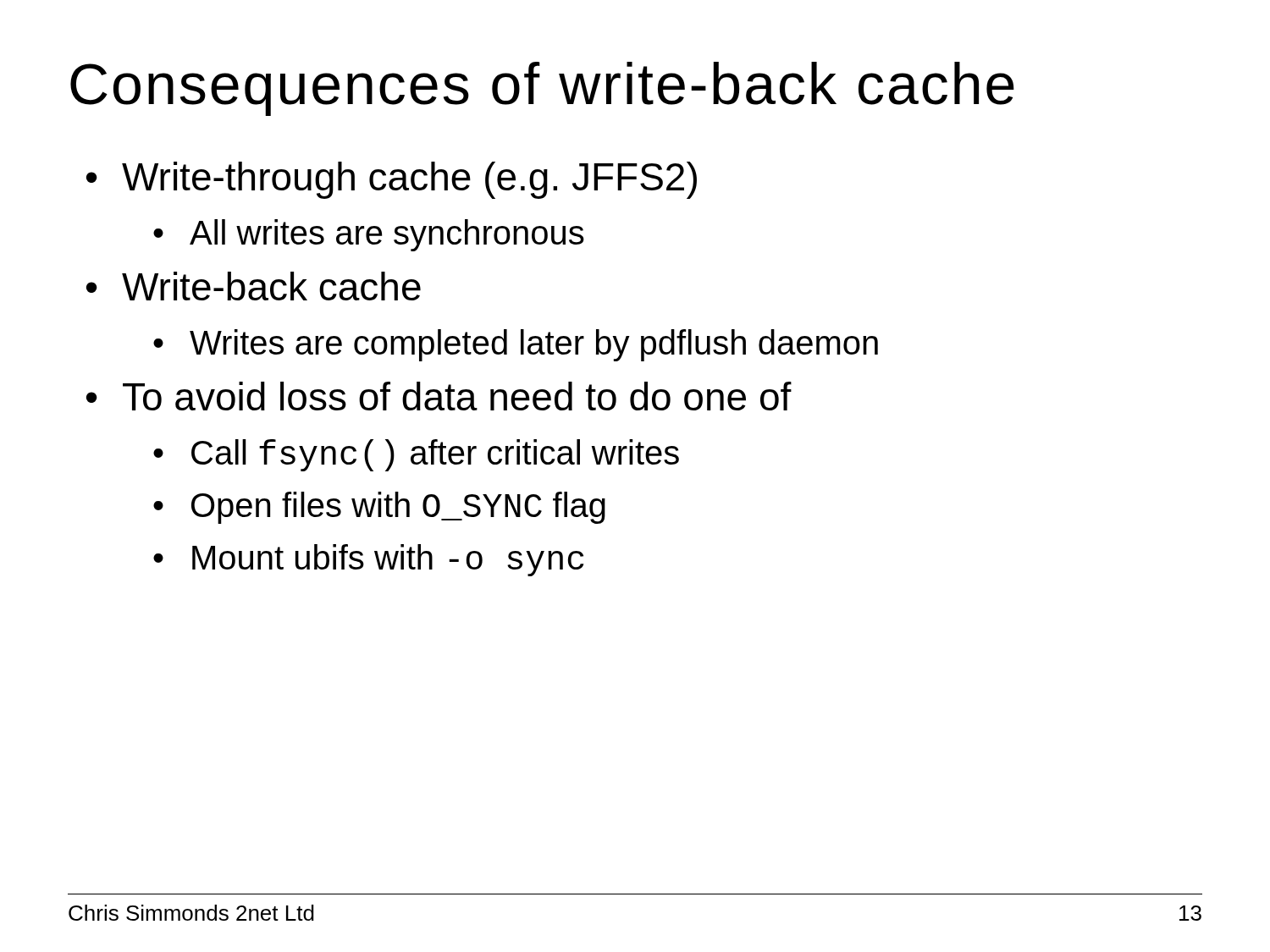The image size is (1270, 952).
Task: Click on the passage starting "• Mount ubifs with -o sync"
Action: tap(369, 560)
